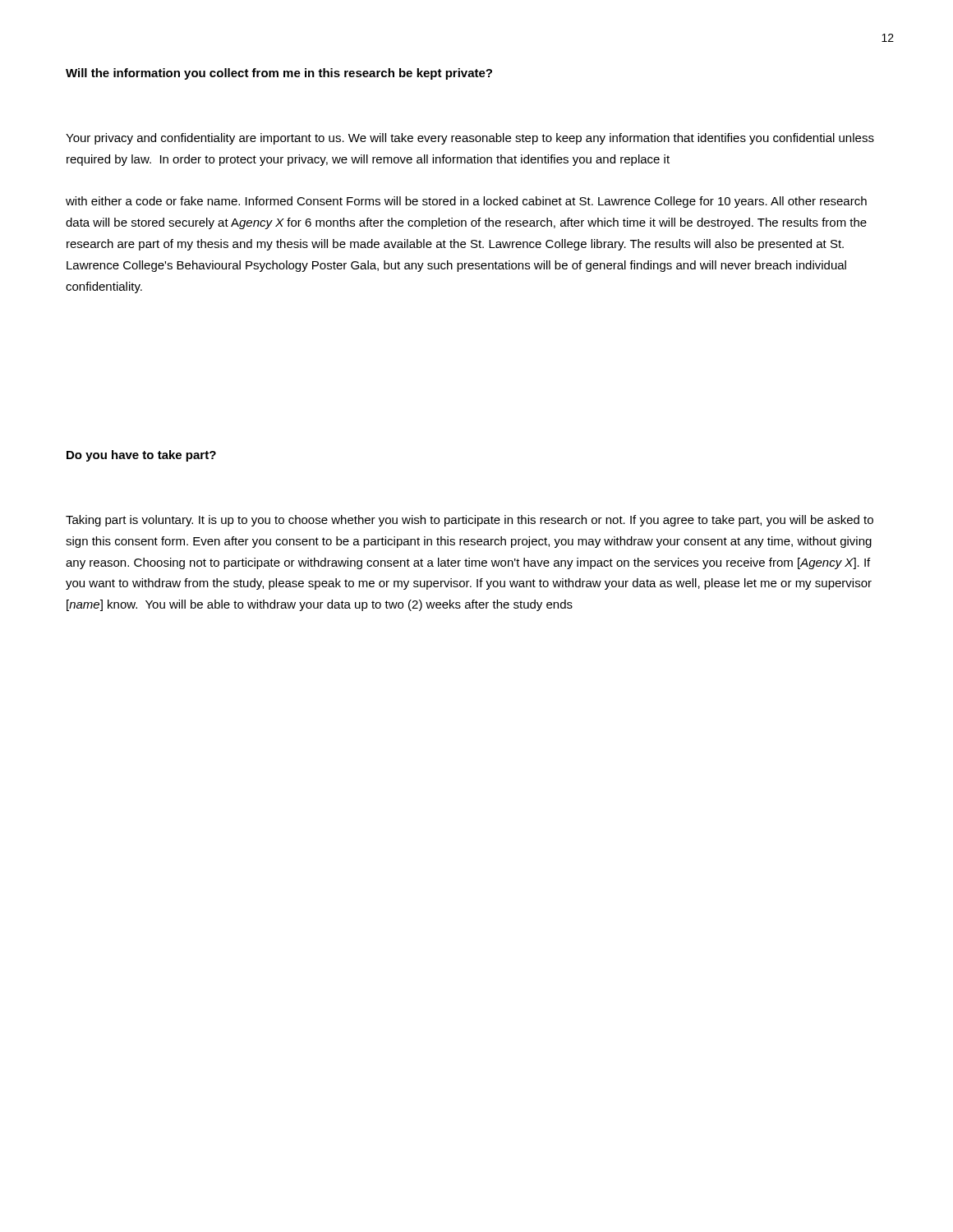Locate the block starting "Will the information"
The image size is (953, 1232).
(x=279, y=73)
